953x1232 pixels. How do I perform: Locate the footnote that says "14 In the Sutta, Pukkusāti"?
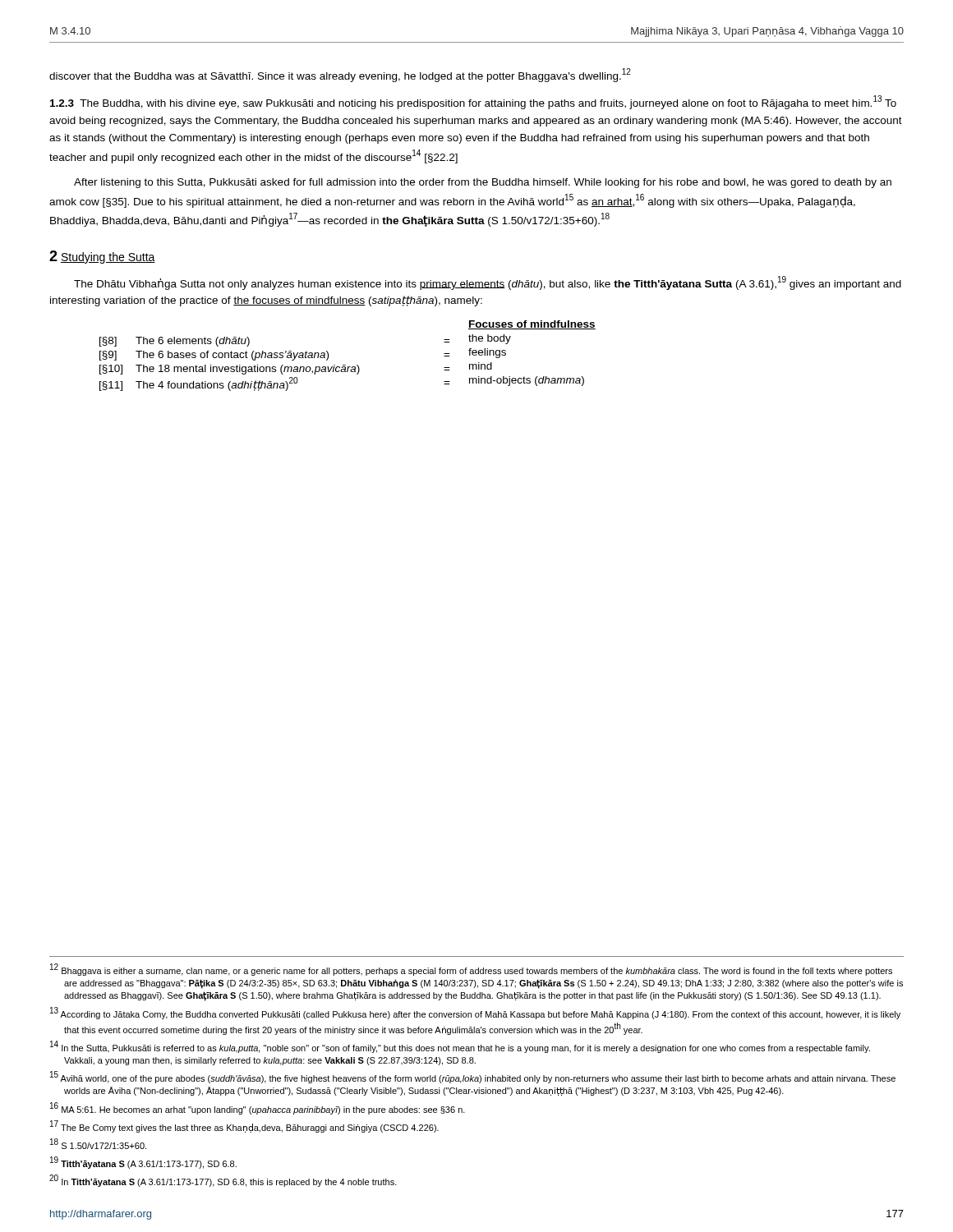[476, 1053]
